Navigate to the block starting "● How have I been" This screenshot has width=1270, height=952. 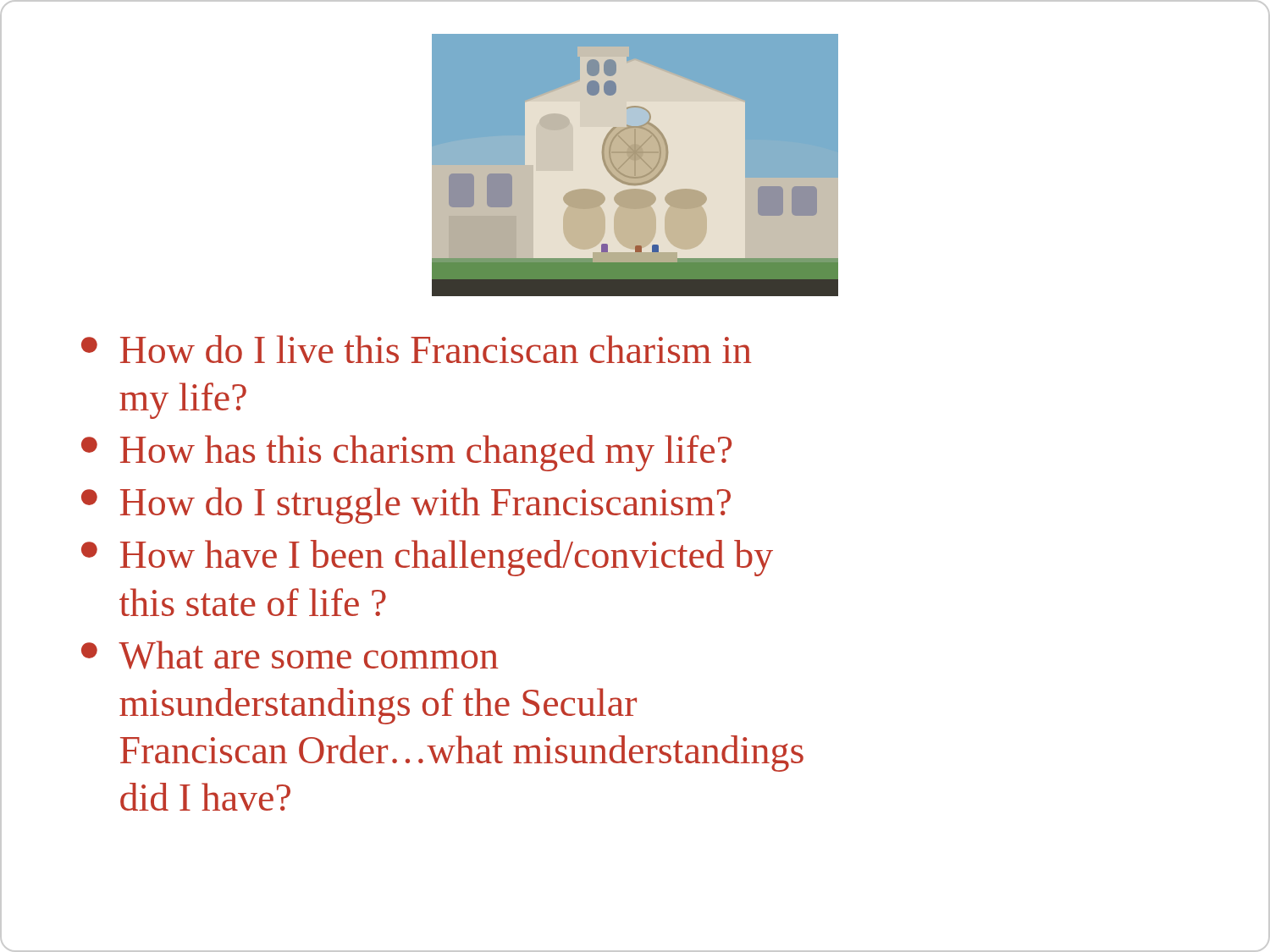[x=426, y=579]
